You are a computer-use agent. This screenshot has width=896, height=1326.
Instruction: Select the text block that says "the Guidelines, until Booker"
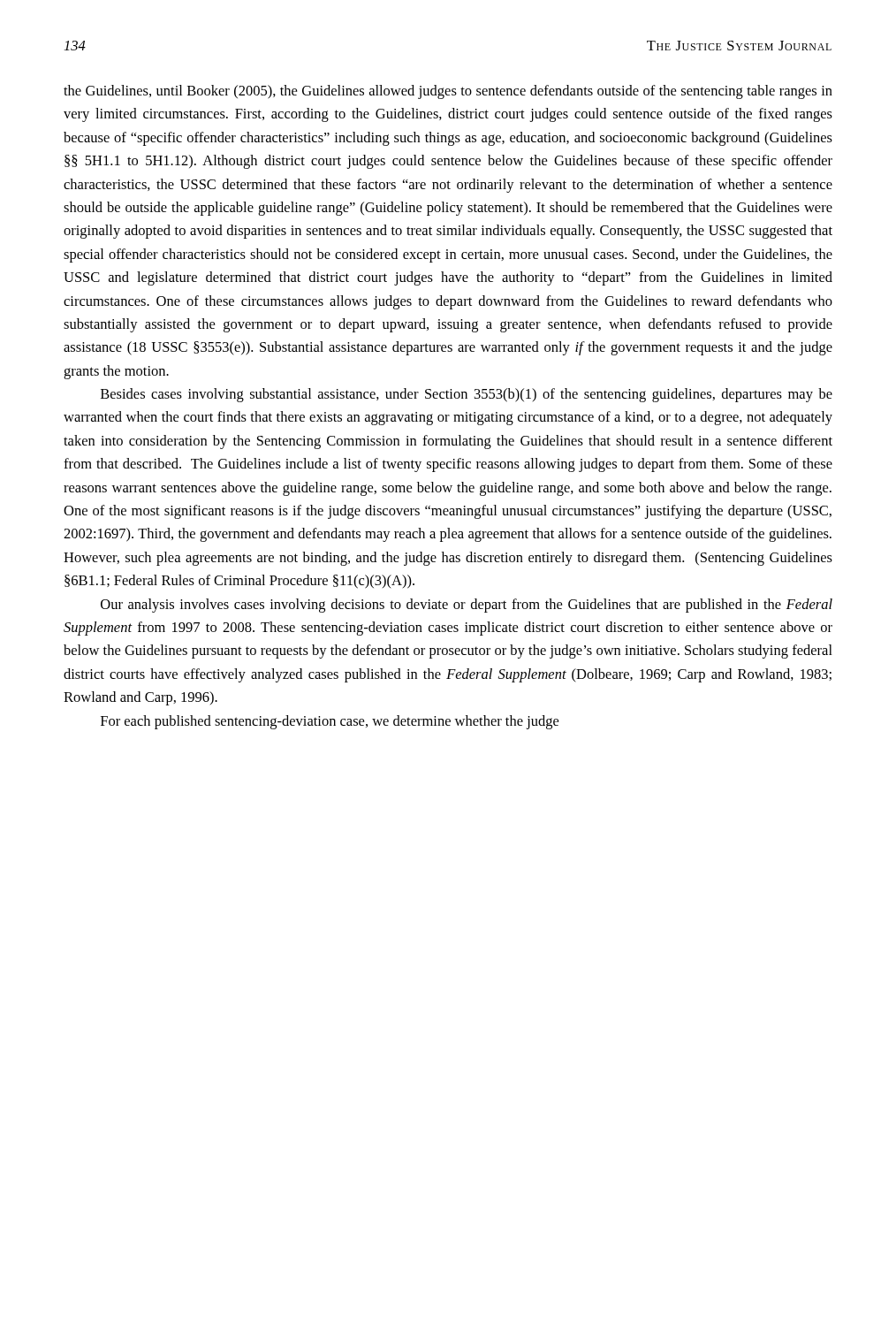[448, 406]
